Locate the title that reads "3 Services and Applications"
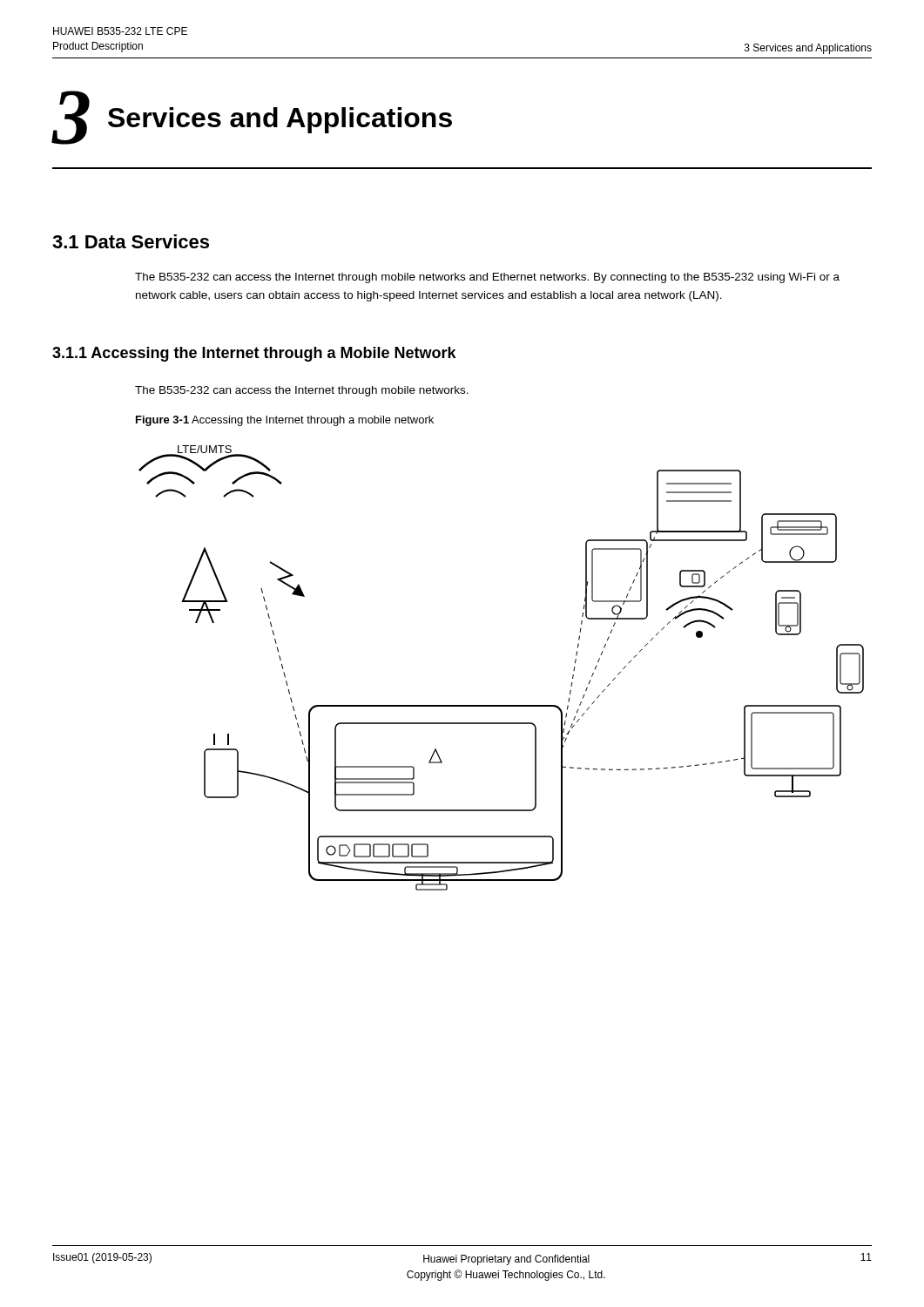 pyautogui.click(x=253, y=119)
